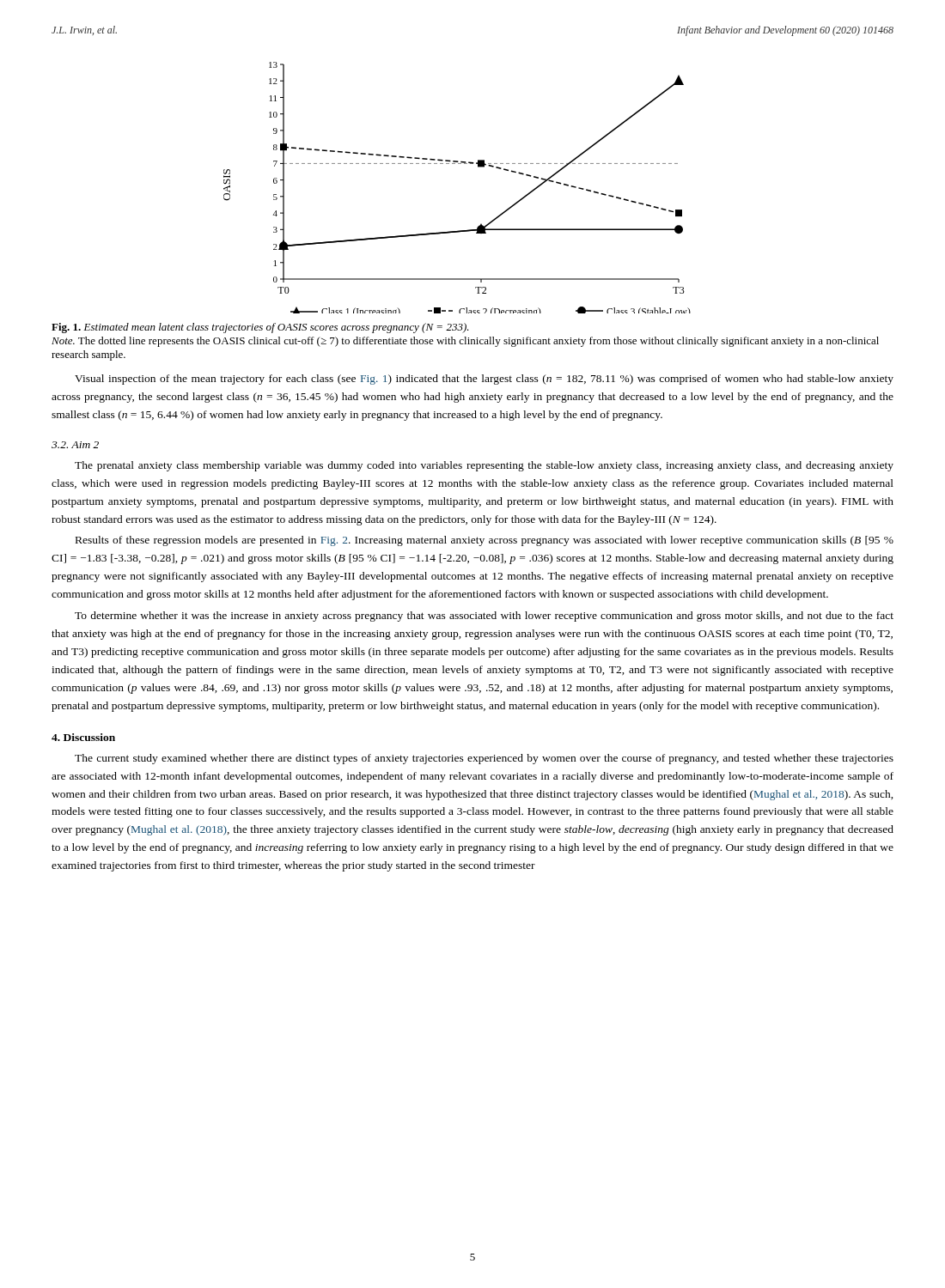Viewport: 945px width, 1288px height.
Task: Find the block on this page that starts "To determine whether it was"
Action: coord(472,661)
